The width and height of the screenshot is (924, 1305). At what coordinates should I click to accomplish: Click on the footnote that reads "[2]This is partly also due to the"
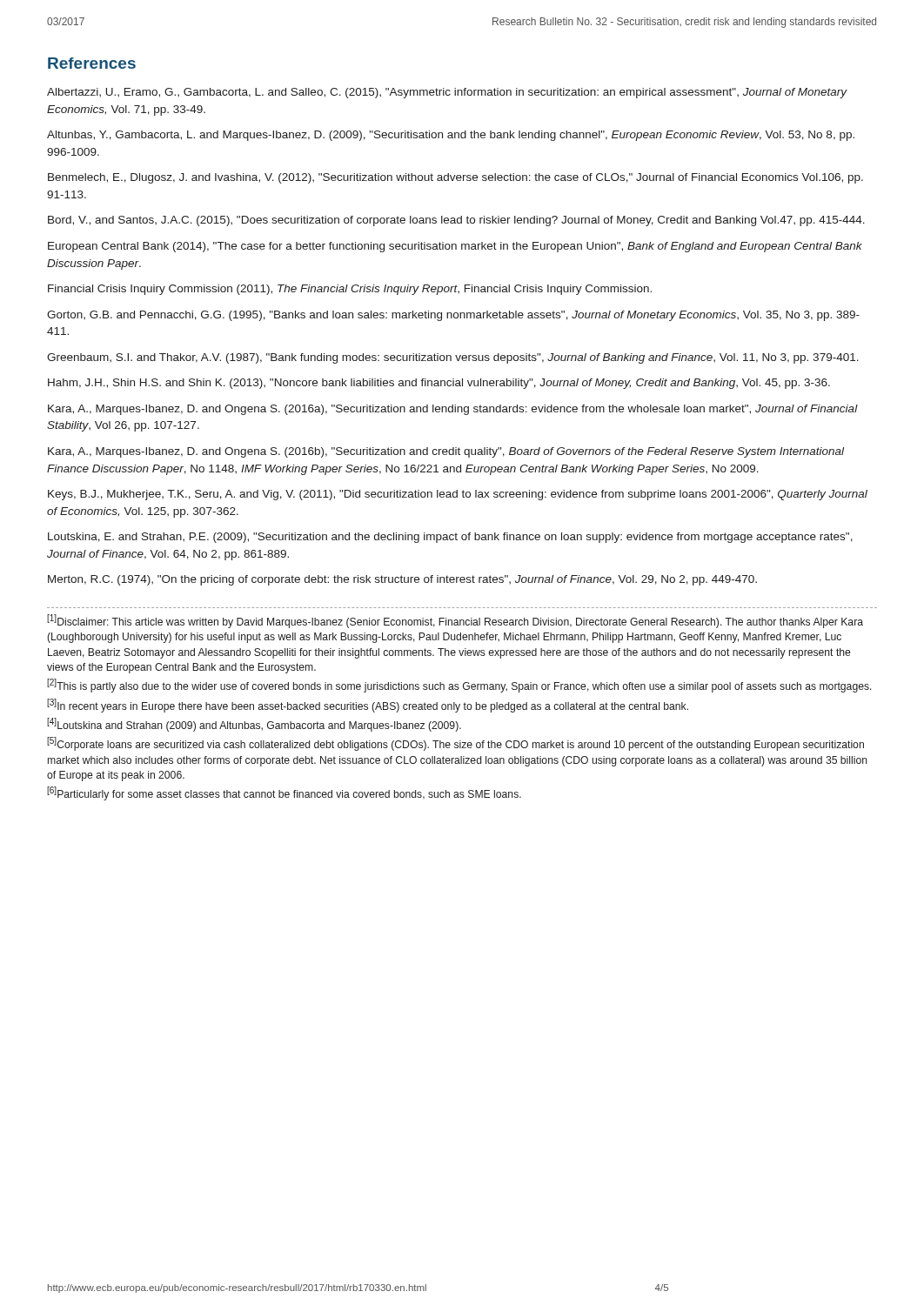pos(460,686)
